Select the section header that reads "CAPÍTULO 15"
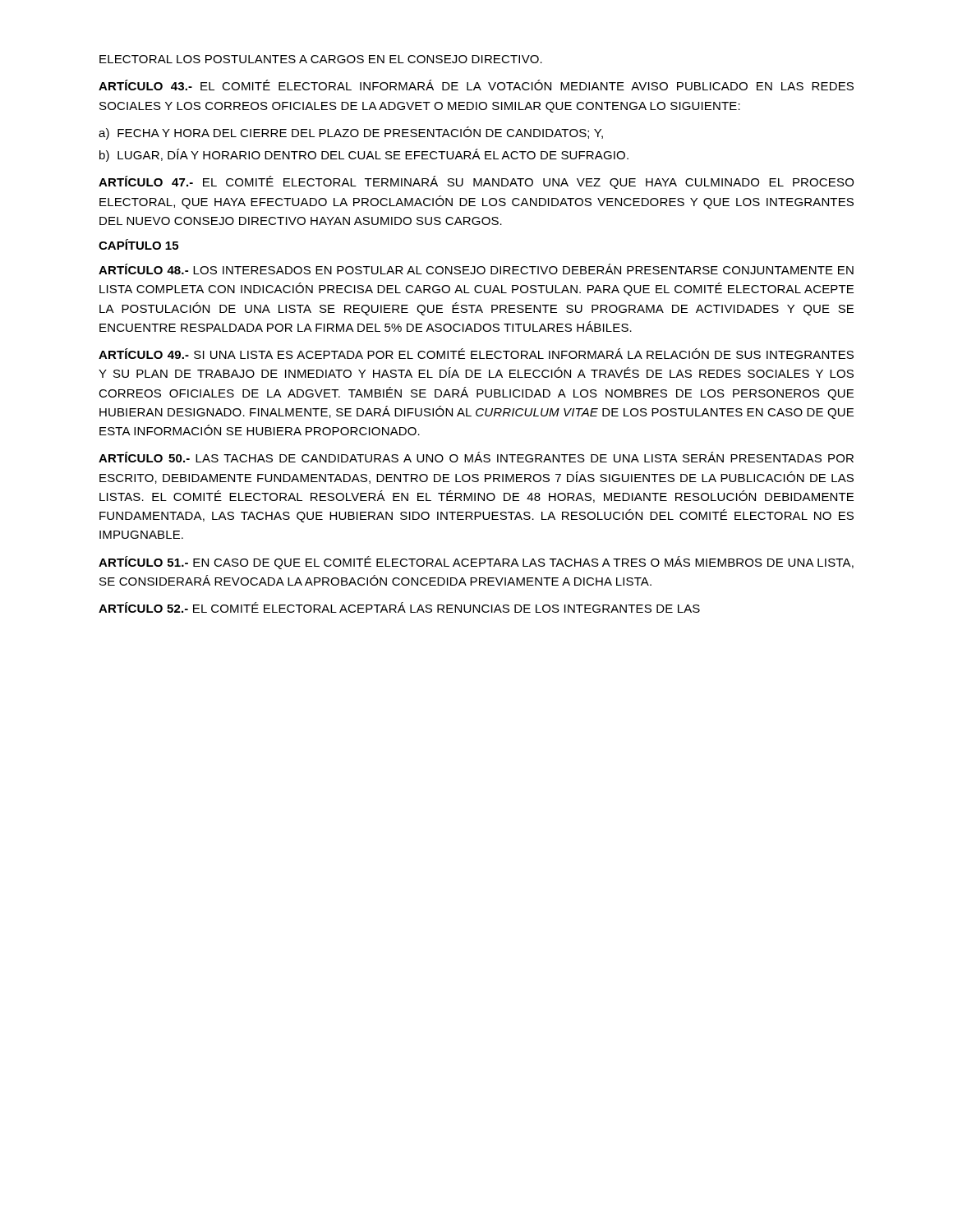 click(139, 245)
